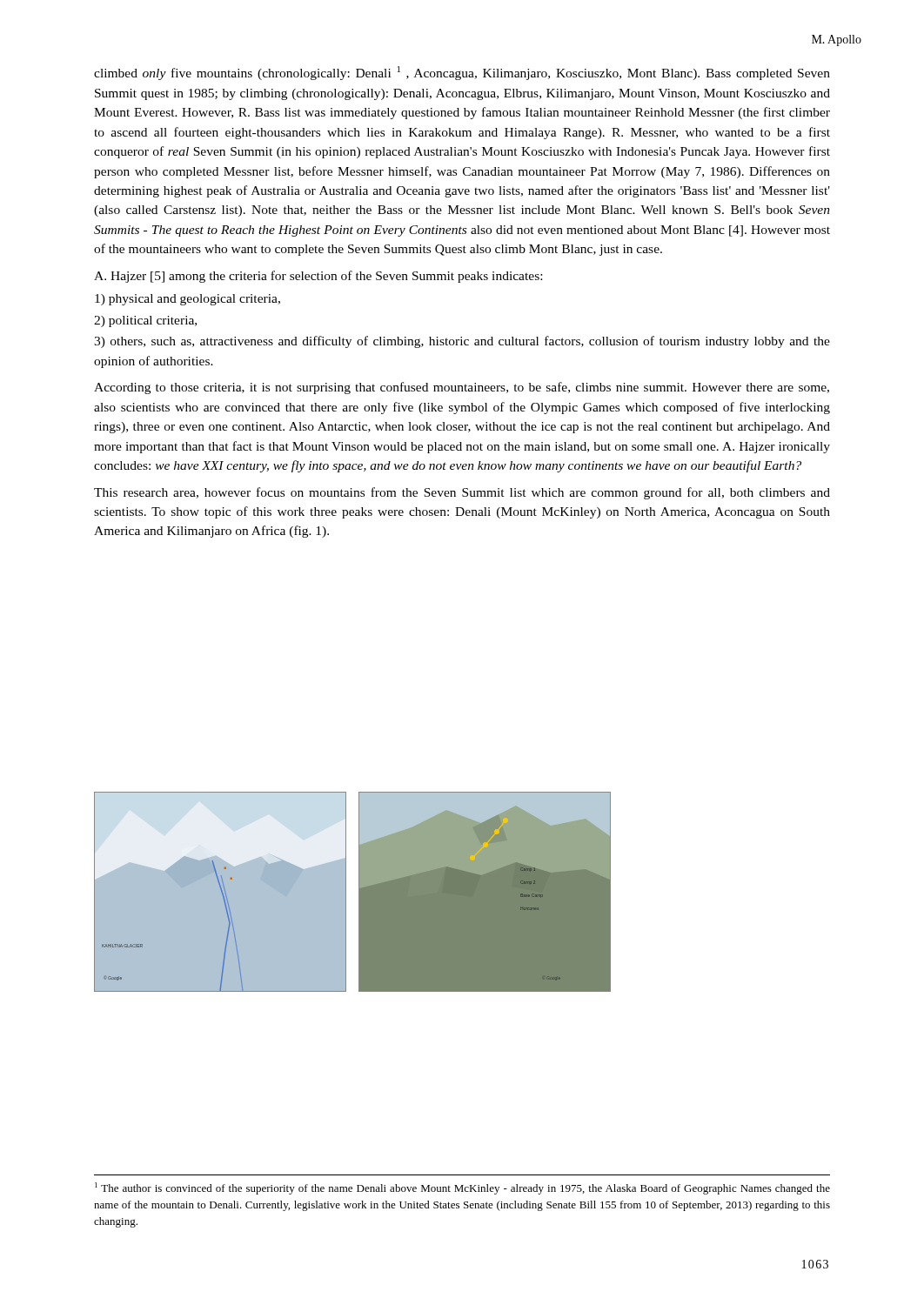Click where it says "2) political criteria,"
924x1305 pixels.
click(146, 320)
